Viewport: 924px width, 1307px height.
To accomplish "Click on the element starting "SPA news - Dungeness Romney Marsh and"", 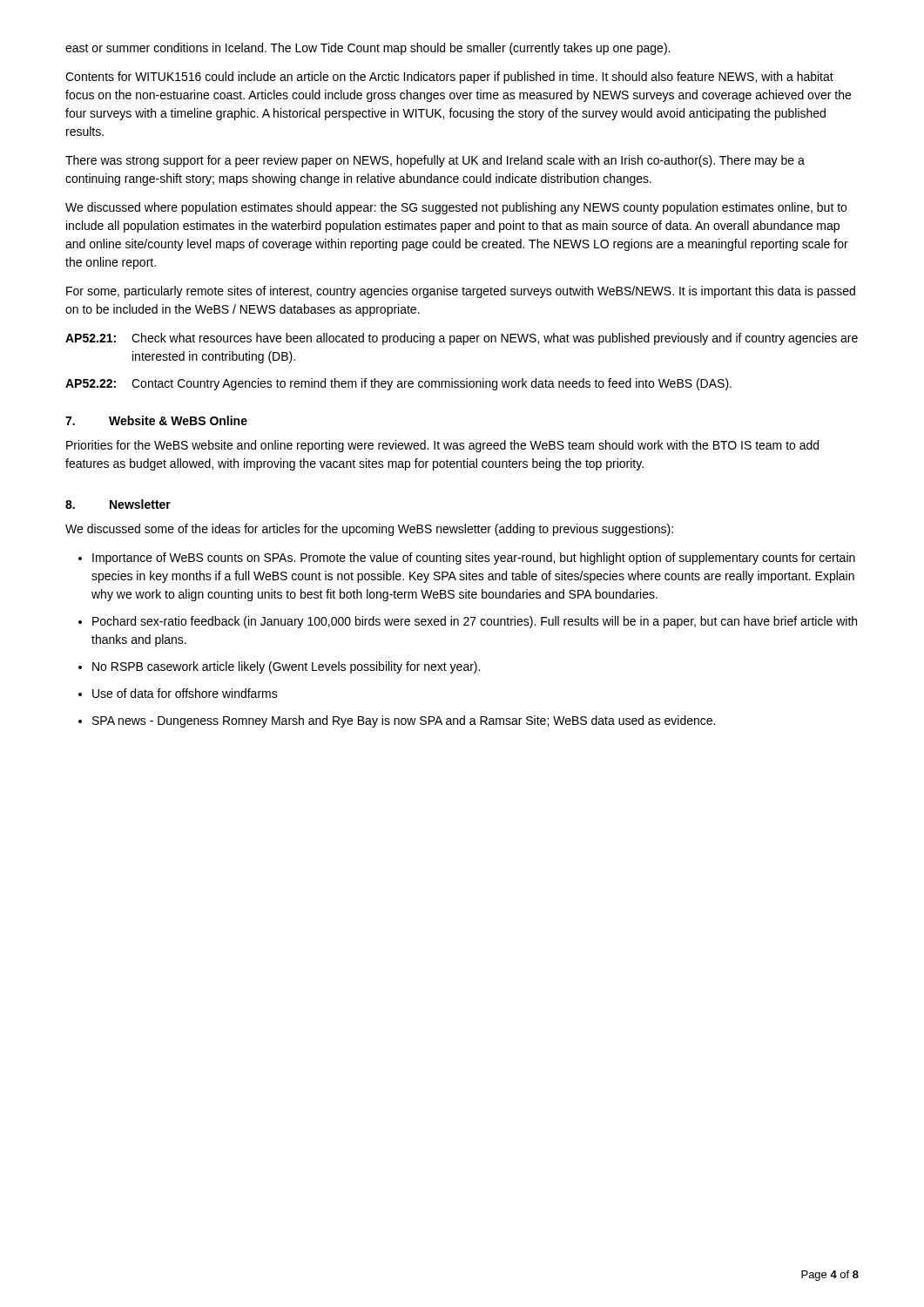I will coord(462,721).
